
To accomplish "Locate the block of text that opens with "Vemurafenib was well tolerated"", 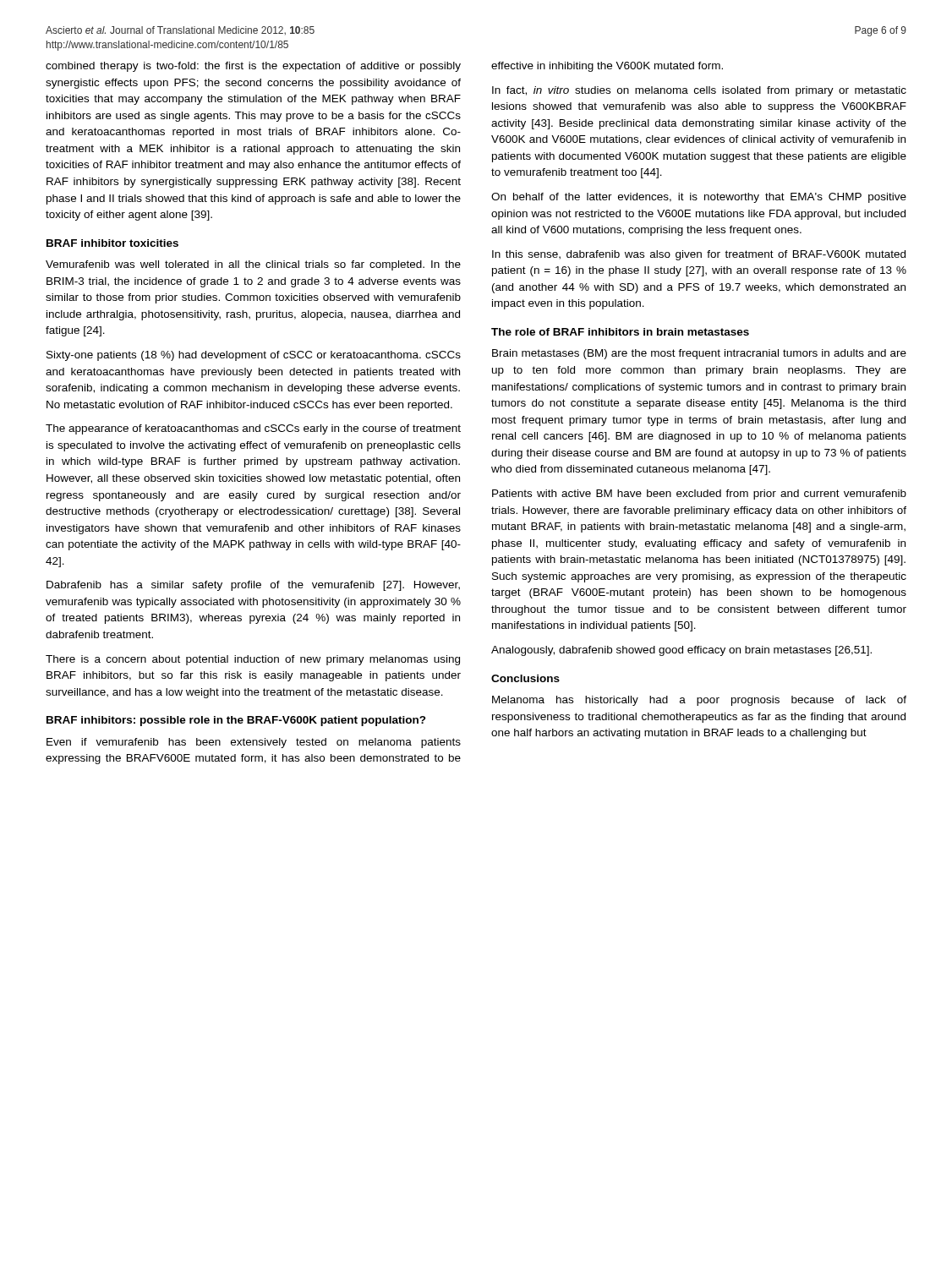I will [x=253, y=478].
